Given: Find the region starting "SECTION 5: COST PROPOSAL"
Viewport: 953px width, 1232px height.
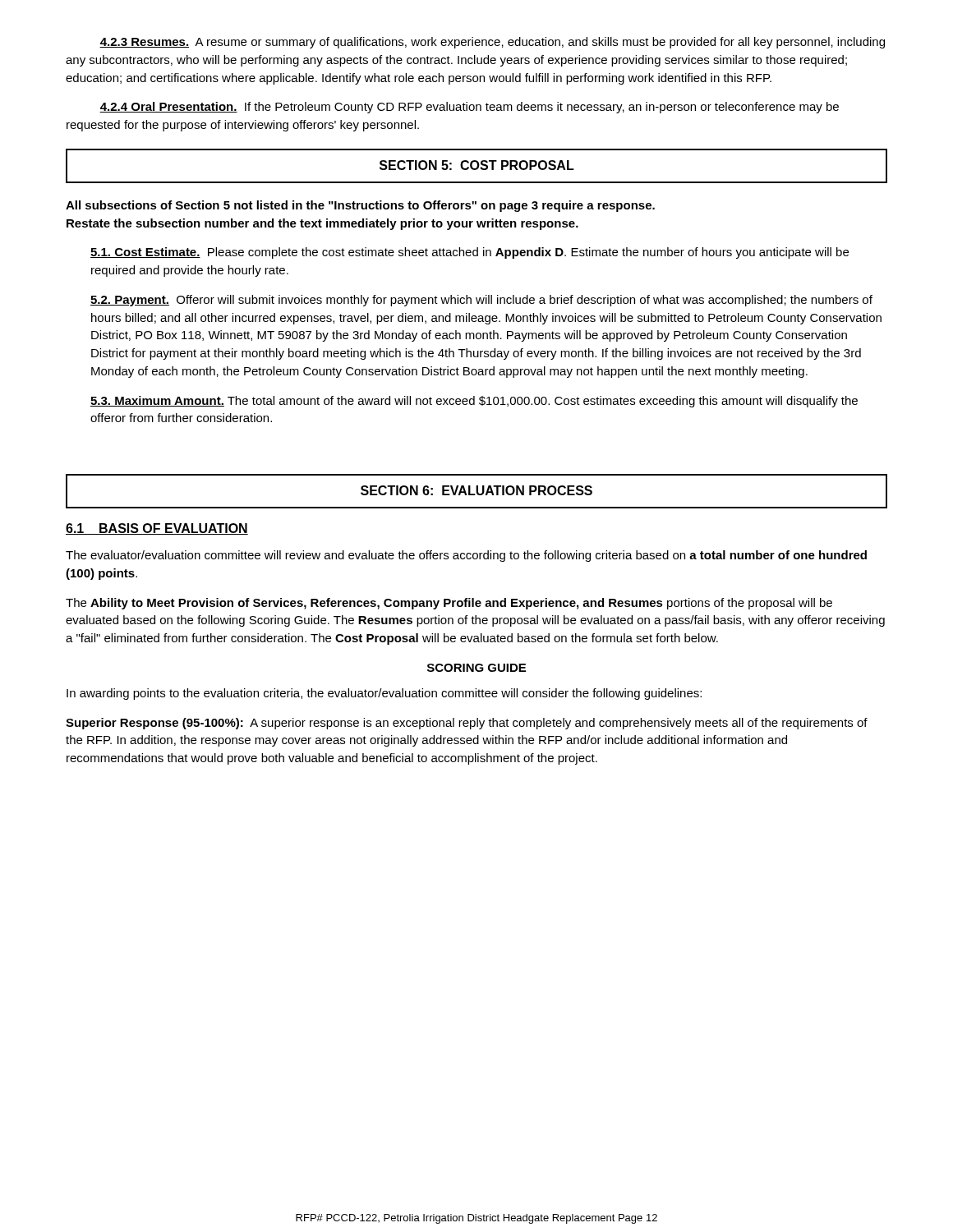Looking at the screenshot, I should coord(476,165).
